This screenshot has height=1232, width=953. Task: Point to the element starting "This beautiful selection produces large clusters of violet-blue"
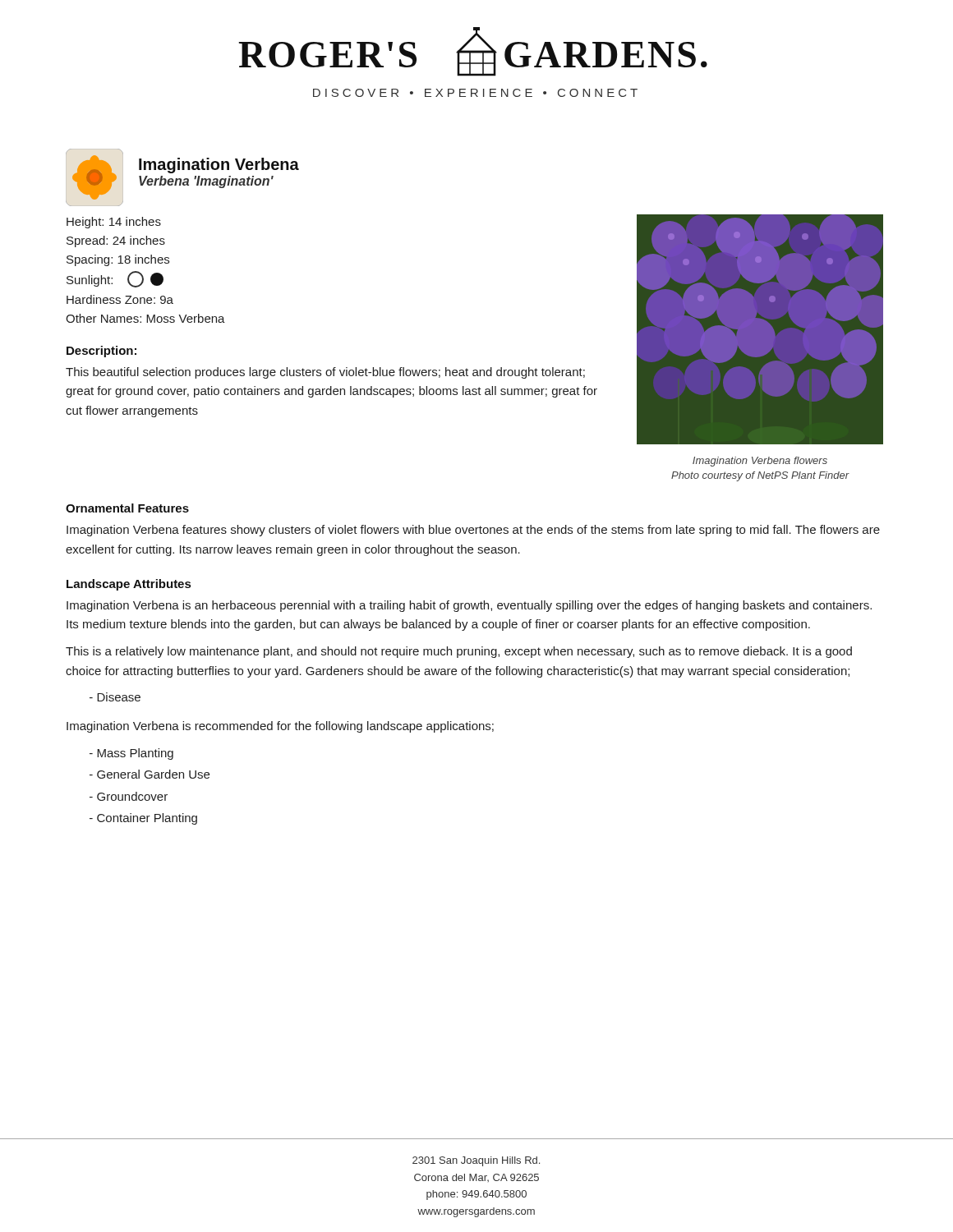click(x=332, y=391)
